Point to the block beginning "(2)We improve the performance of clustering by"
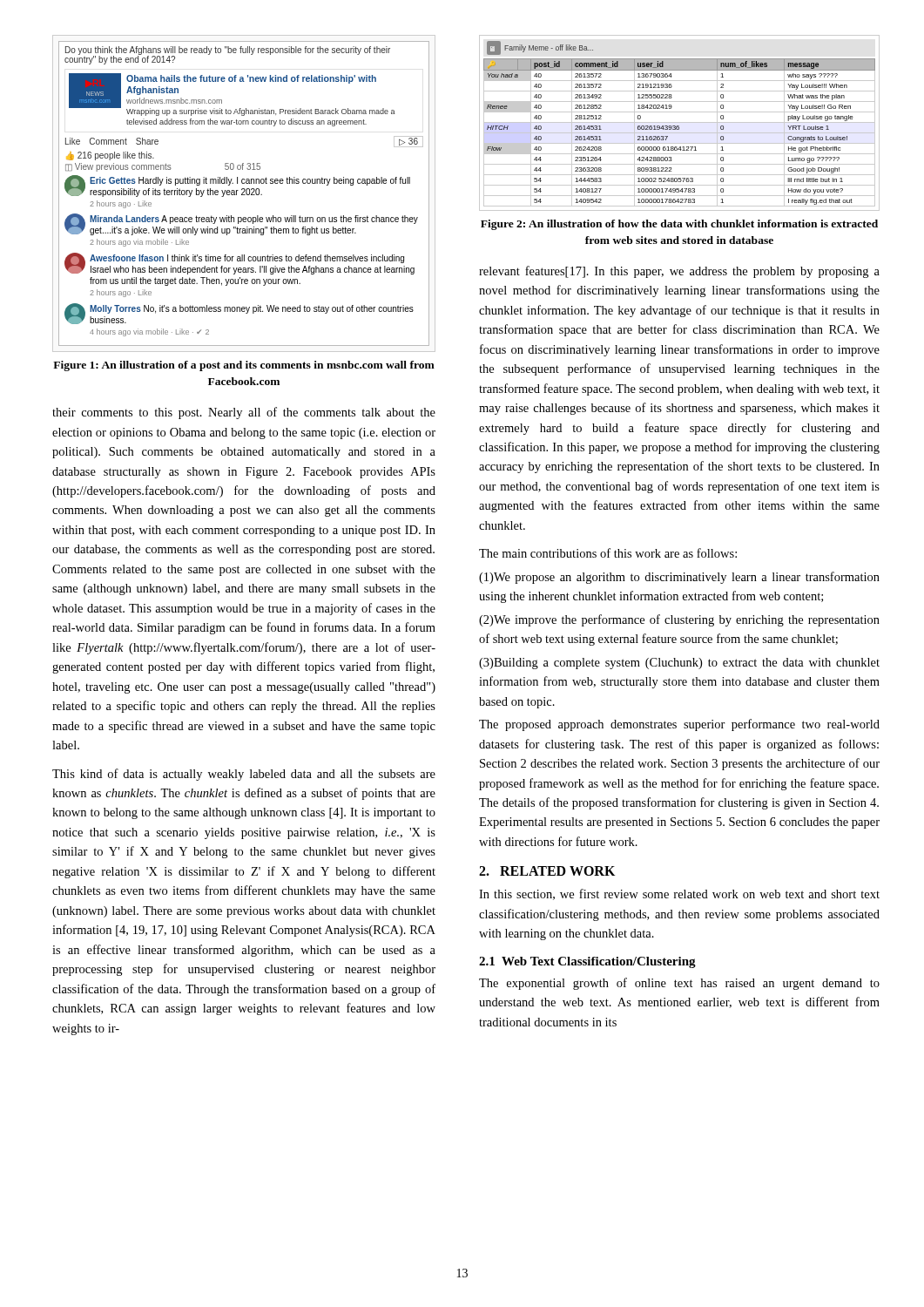924x1307 pixels. [679, 629]
